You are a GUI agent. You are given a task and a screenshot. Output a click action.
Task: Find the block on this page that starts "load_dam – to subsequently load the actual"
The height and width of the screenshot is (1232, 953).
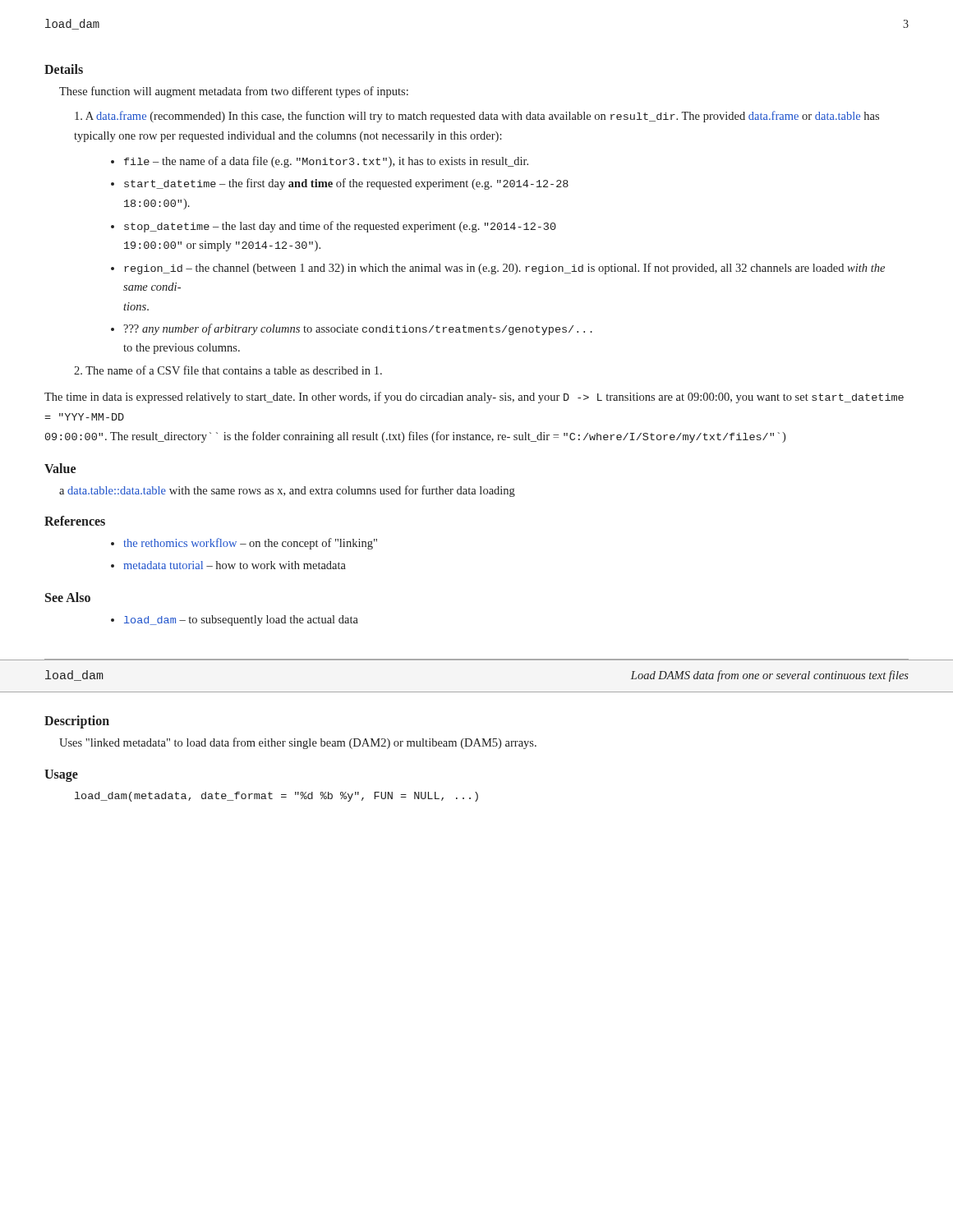pos(241,619)
